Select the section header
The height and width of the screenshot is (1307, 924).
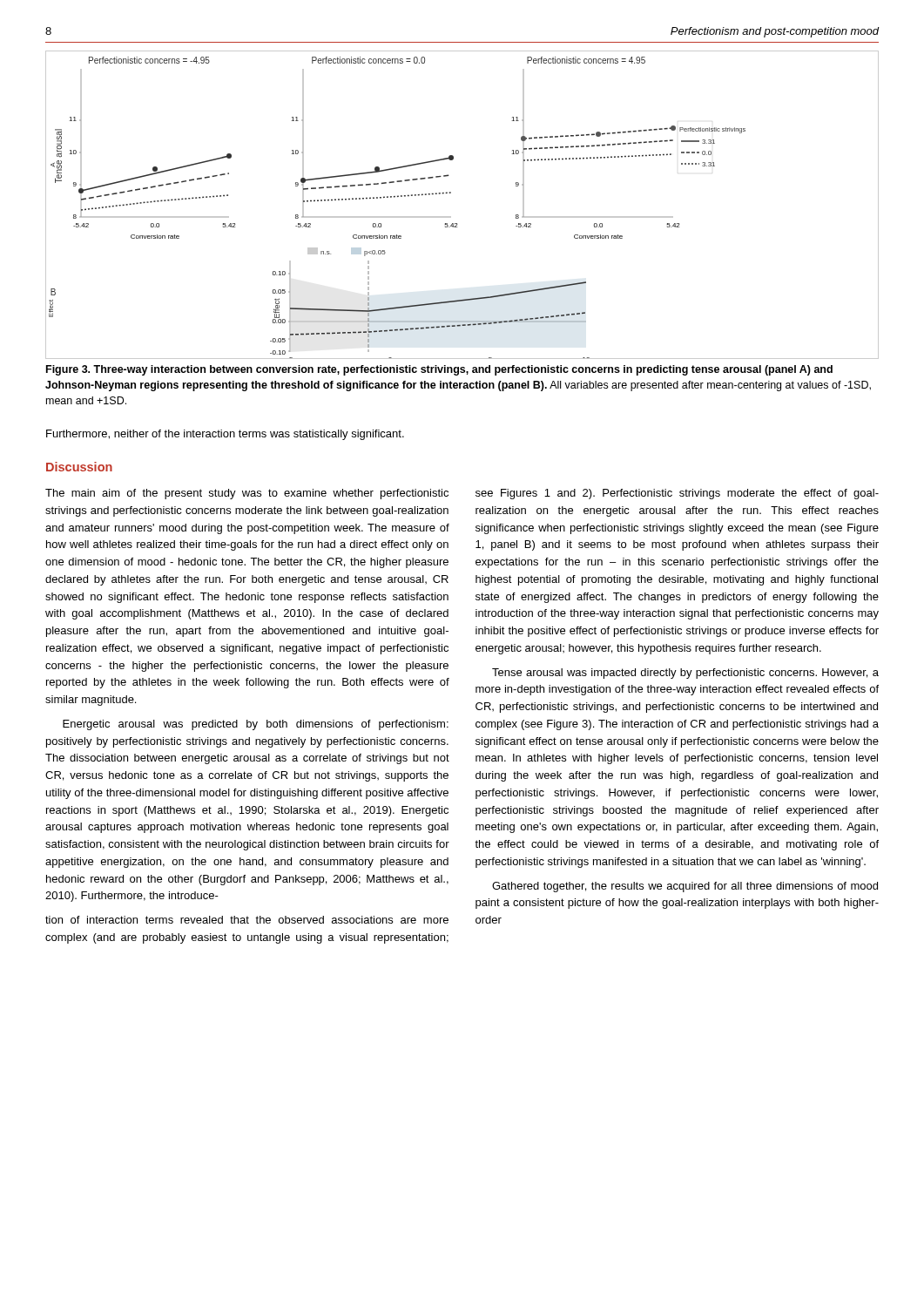79,467
